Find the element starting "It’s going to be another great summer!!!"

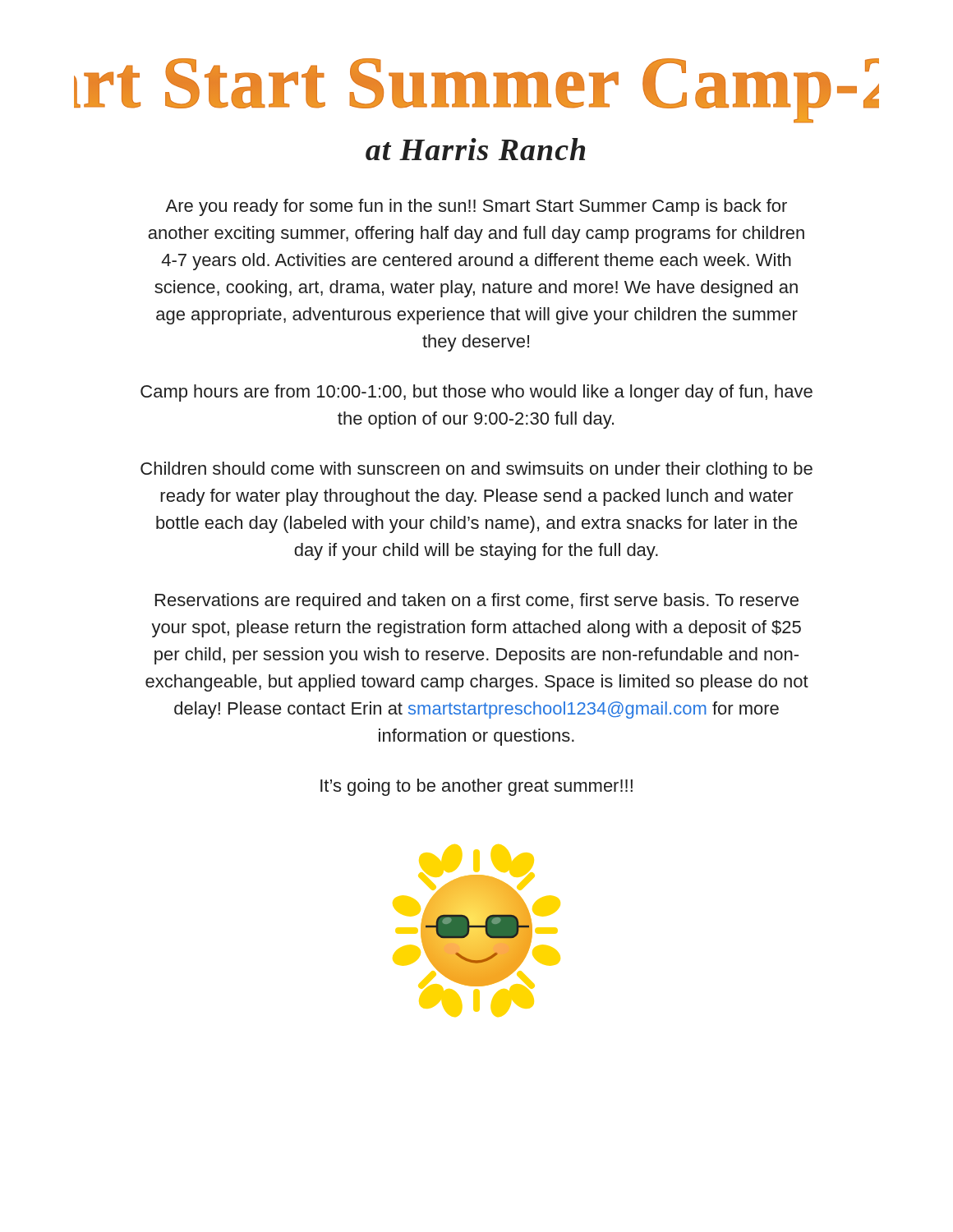[x=476, y=786]
